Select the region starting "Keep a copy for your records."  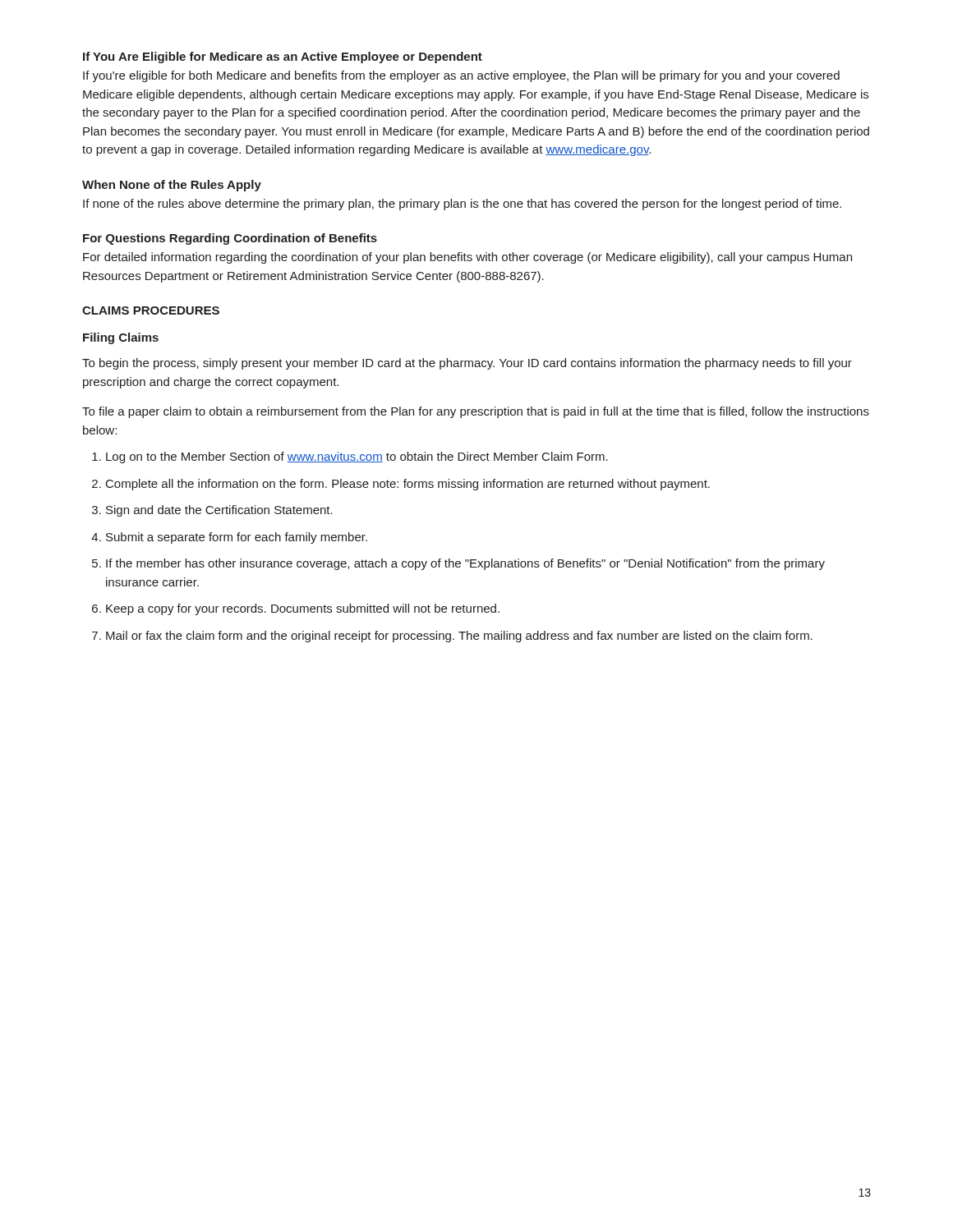303,608
